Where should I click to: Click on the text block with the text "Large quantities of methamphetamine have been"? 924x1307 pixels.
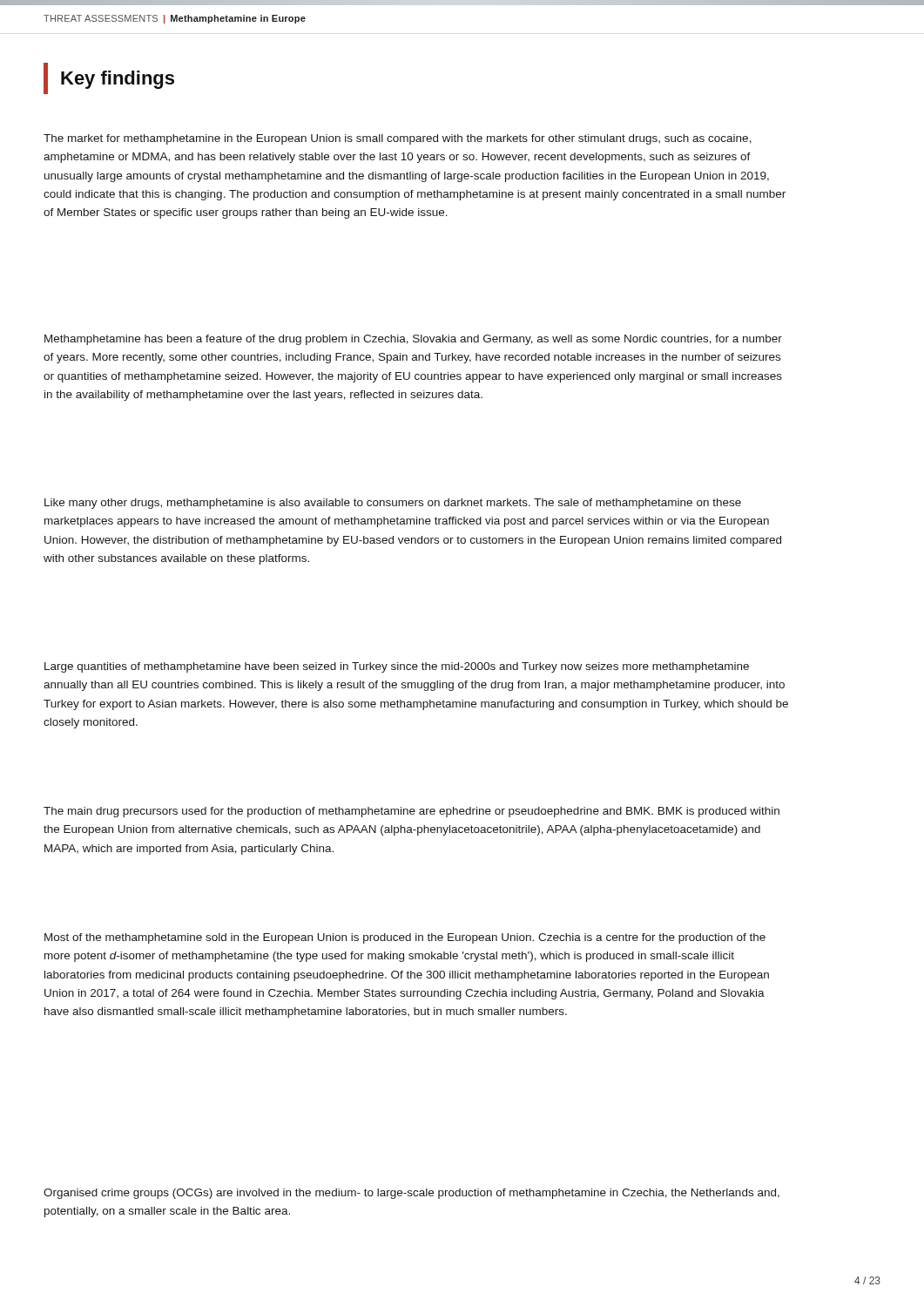point(418,694)
